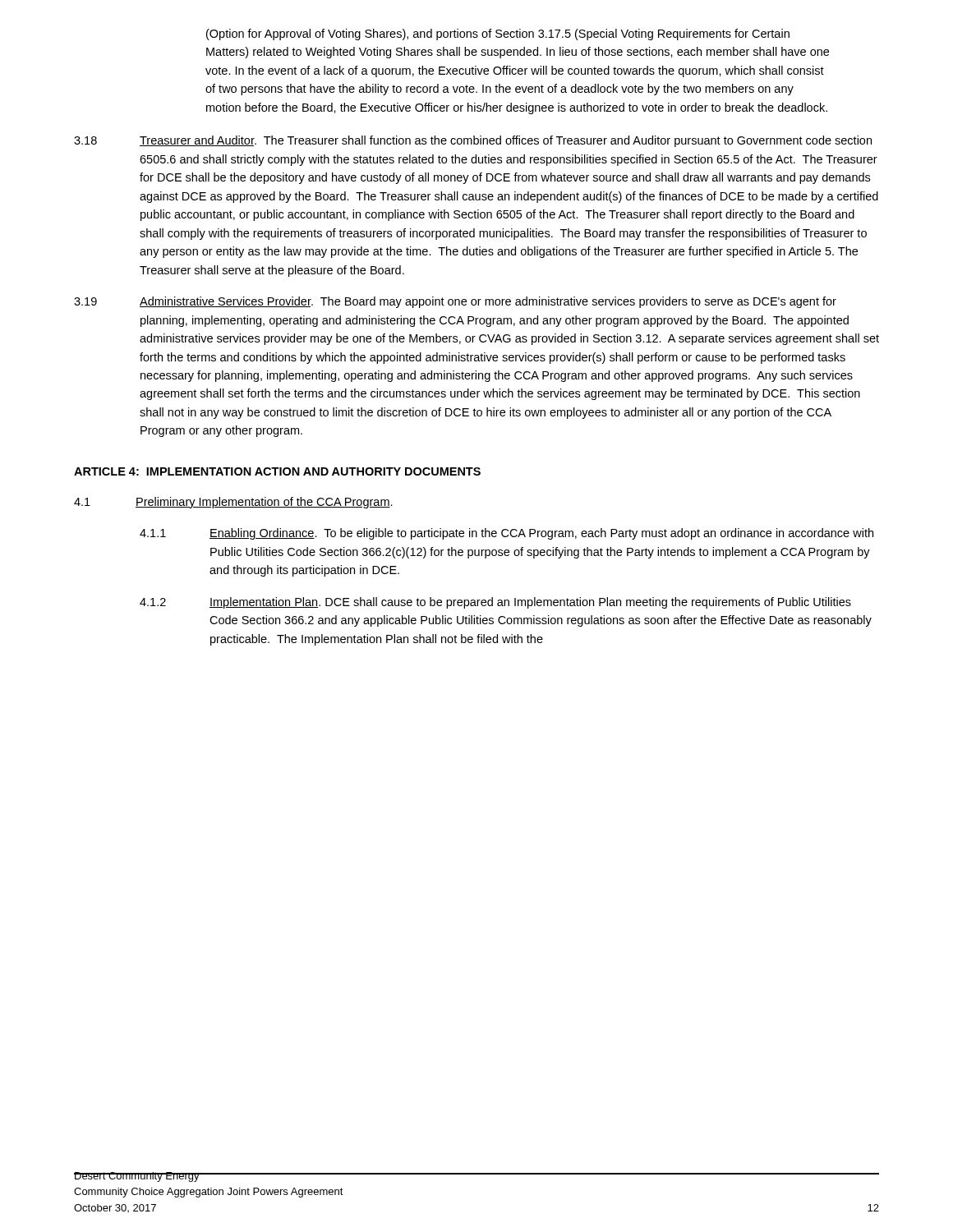
Task: Find the list item containing "4.1.1 Enabling Ordinance. To"
Action: point(509,552)
